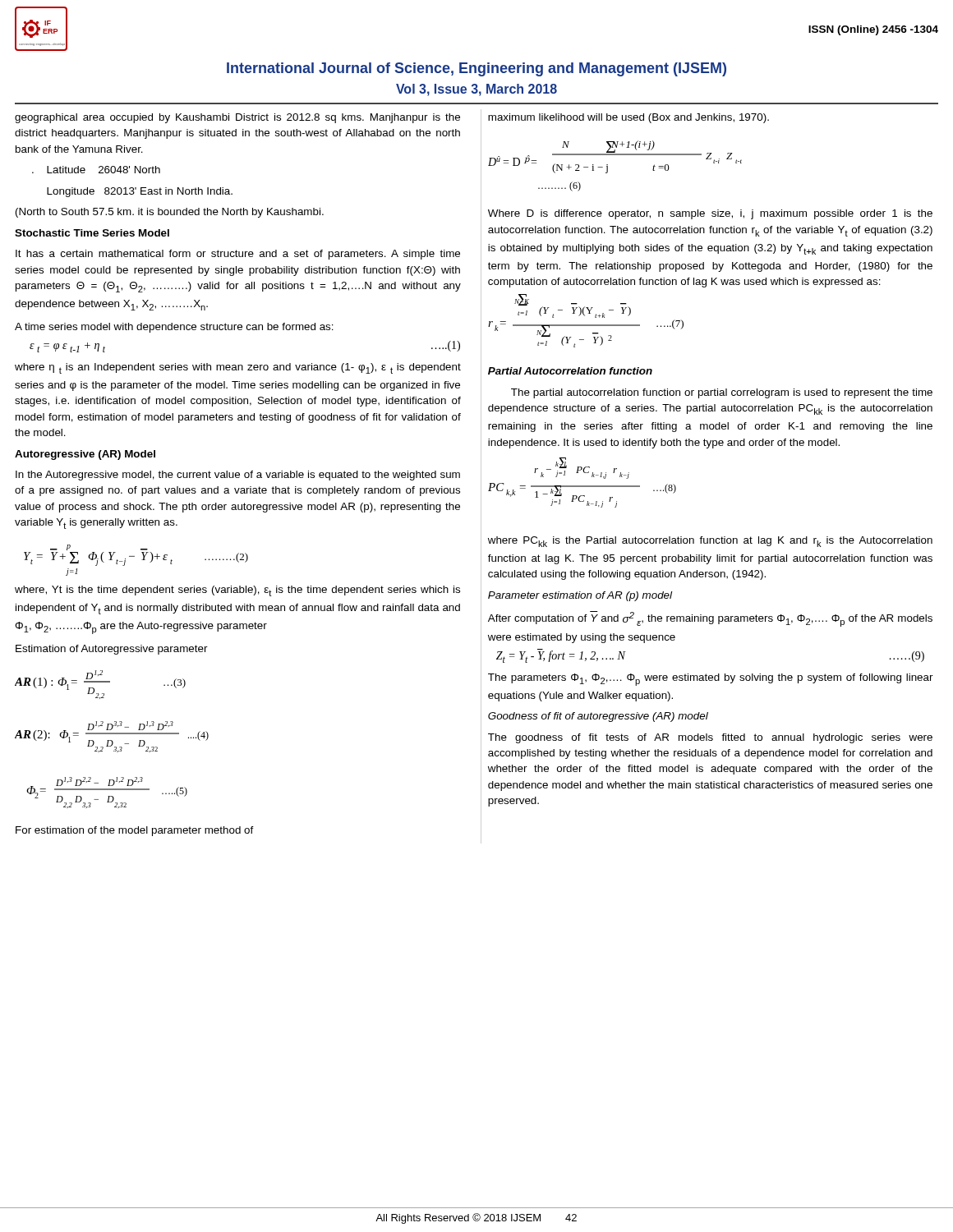Locate the section header containing "Stochastic Time Series Model"
Image resolution: width=953 pixels, height=1232 pixels.
(x=92, y=233)
